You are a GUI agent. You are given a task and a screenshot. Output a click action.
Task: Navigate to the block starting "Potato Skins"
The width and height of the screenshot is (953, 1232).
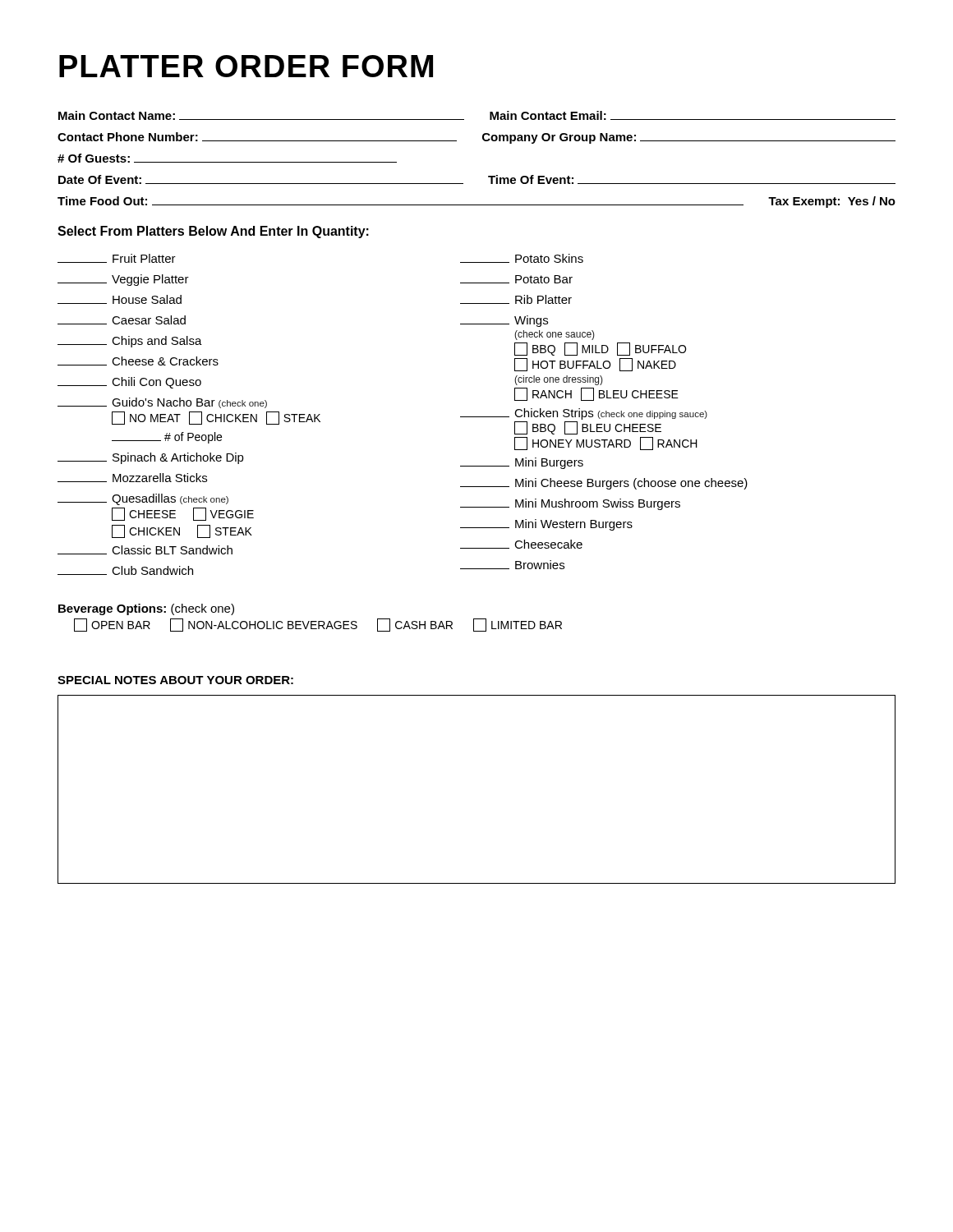[522, 258]
